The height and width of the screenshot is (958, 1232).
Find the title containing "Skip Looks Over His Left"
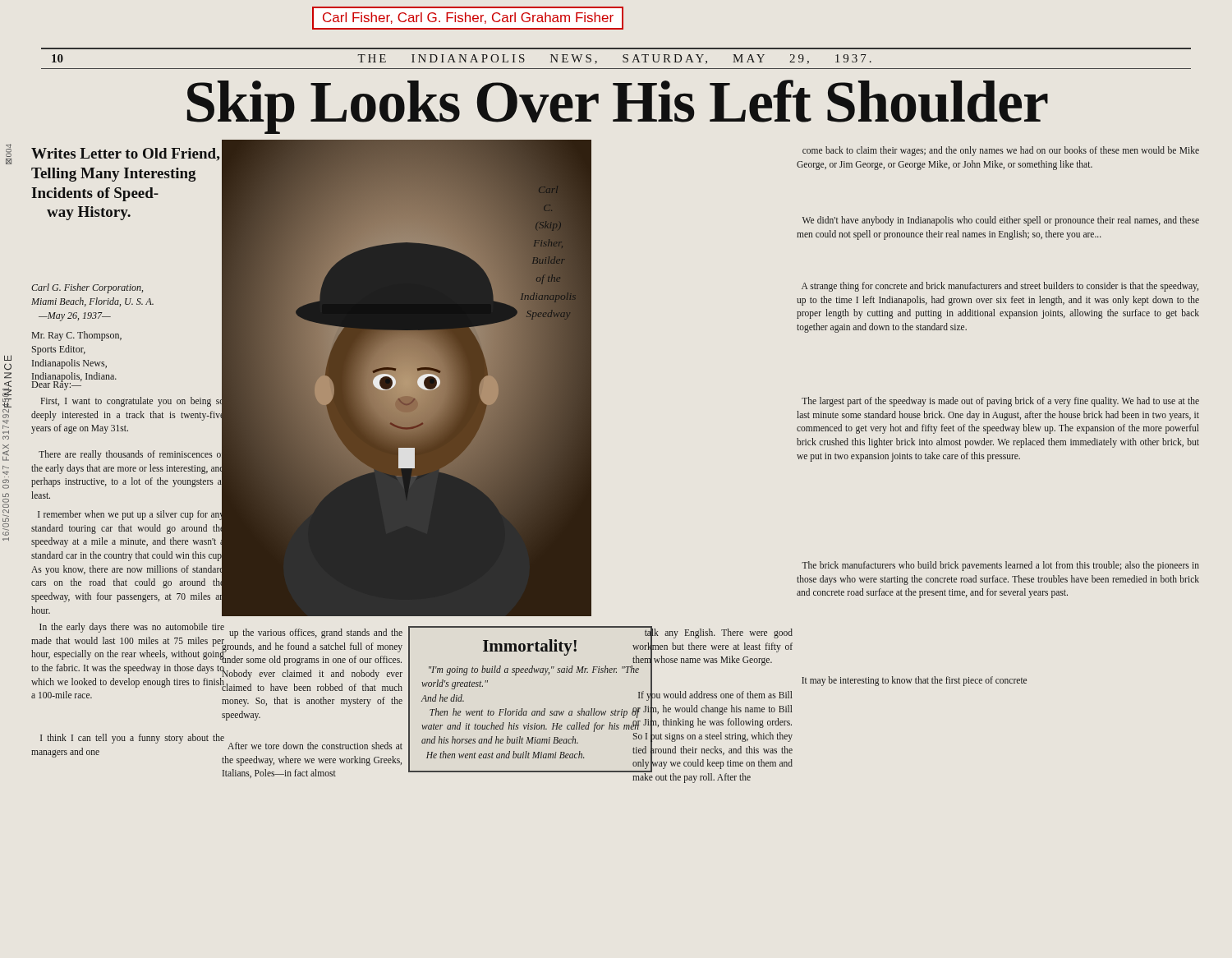[x=616, y=102]
